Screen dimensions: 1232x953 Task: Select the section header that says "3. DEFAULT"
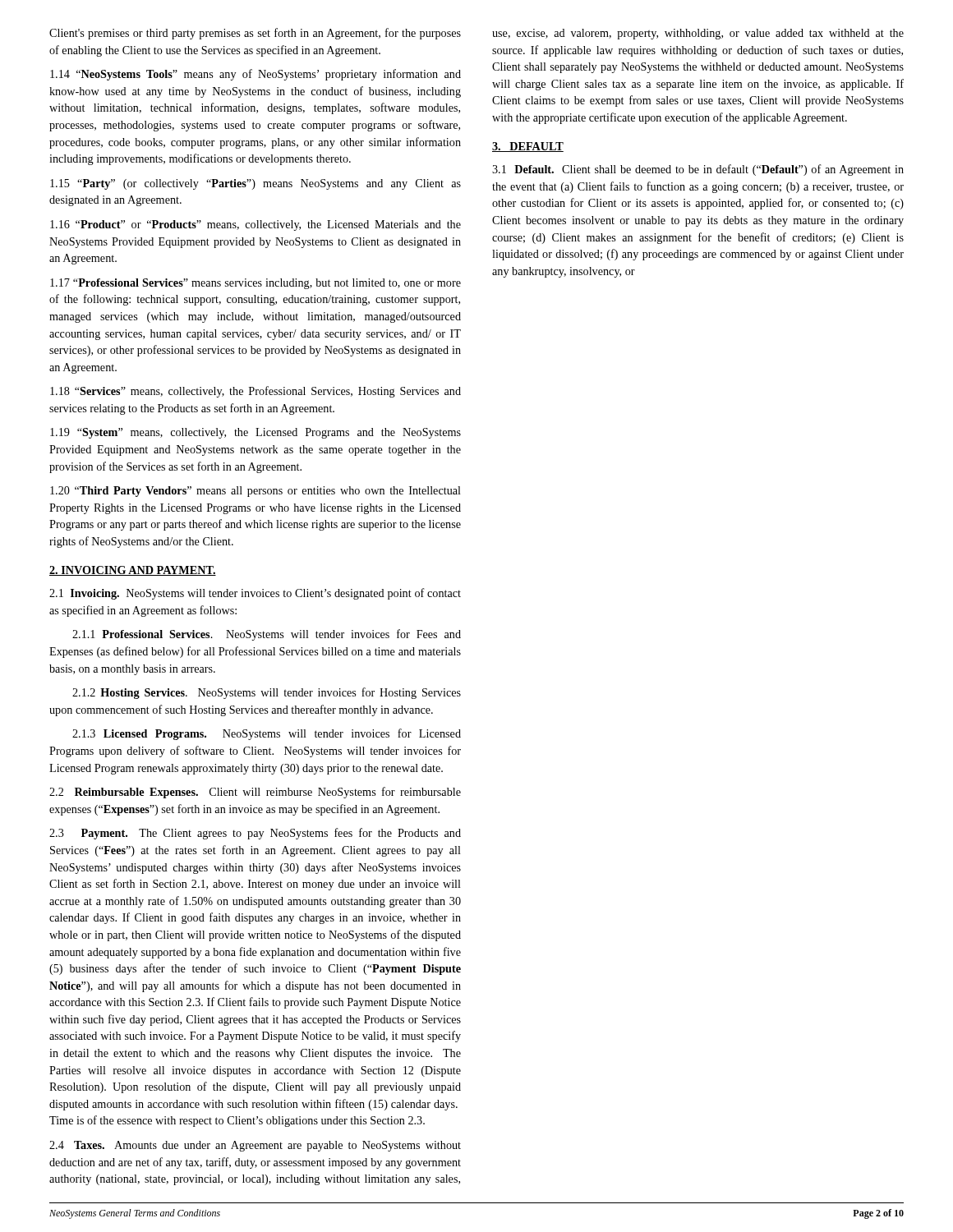click(528, 147)
